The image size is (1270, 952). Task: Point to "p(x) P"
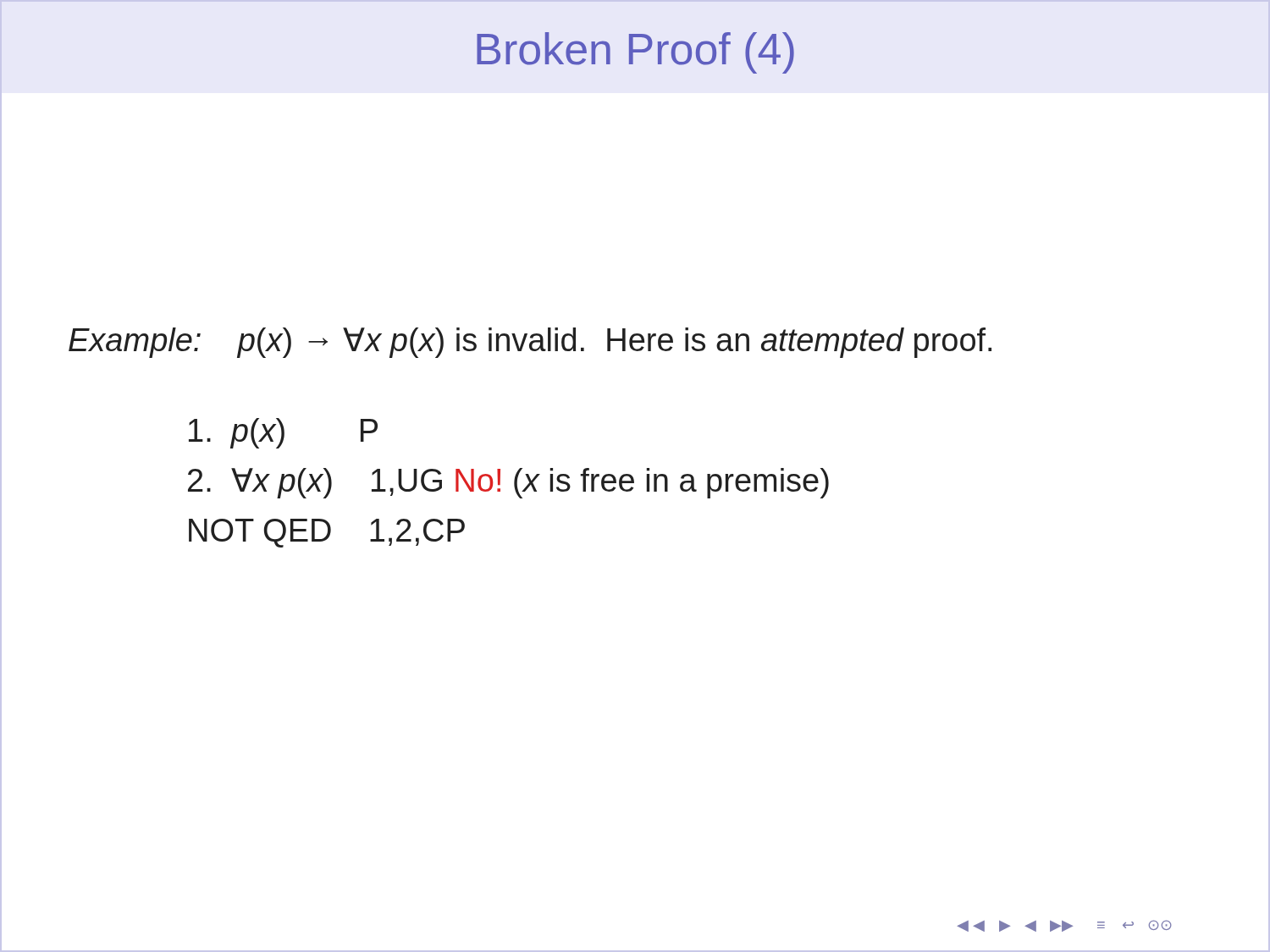pyautogui.click(x=283, y=431)
